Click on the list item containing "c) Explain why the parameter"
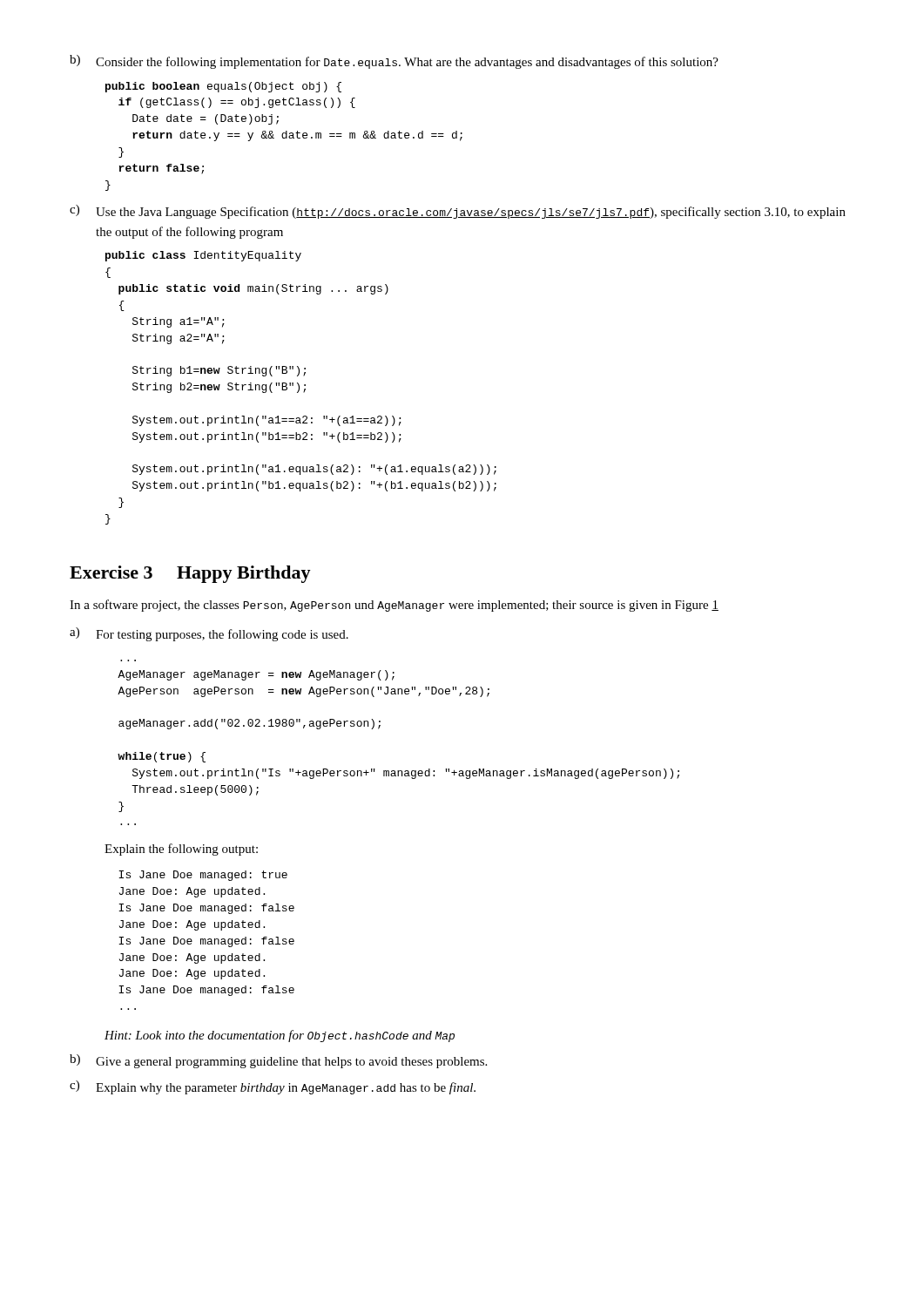The width and height of the screenshot is (924, 1307). [x=273, y=1088]
